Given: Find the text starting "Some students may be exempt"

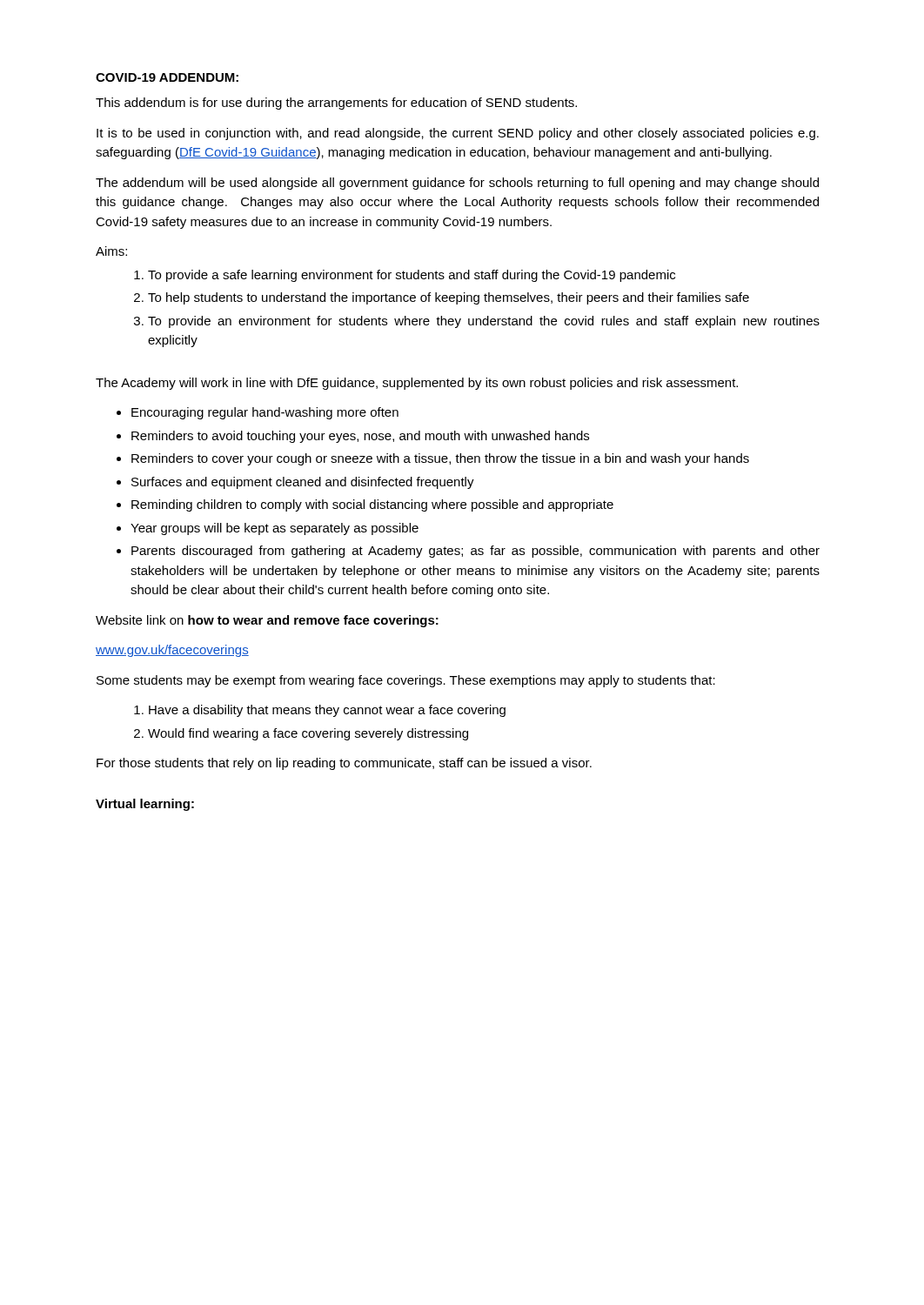Looking at the screenshot, I should 406,679.
